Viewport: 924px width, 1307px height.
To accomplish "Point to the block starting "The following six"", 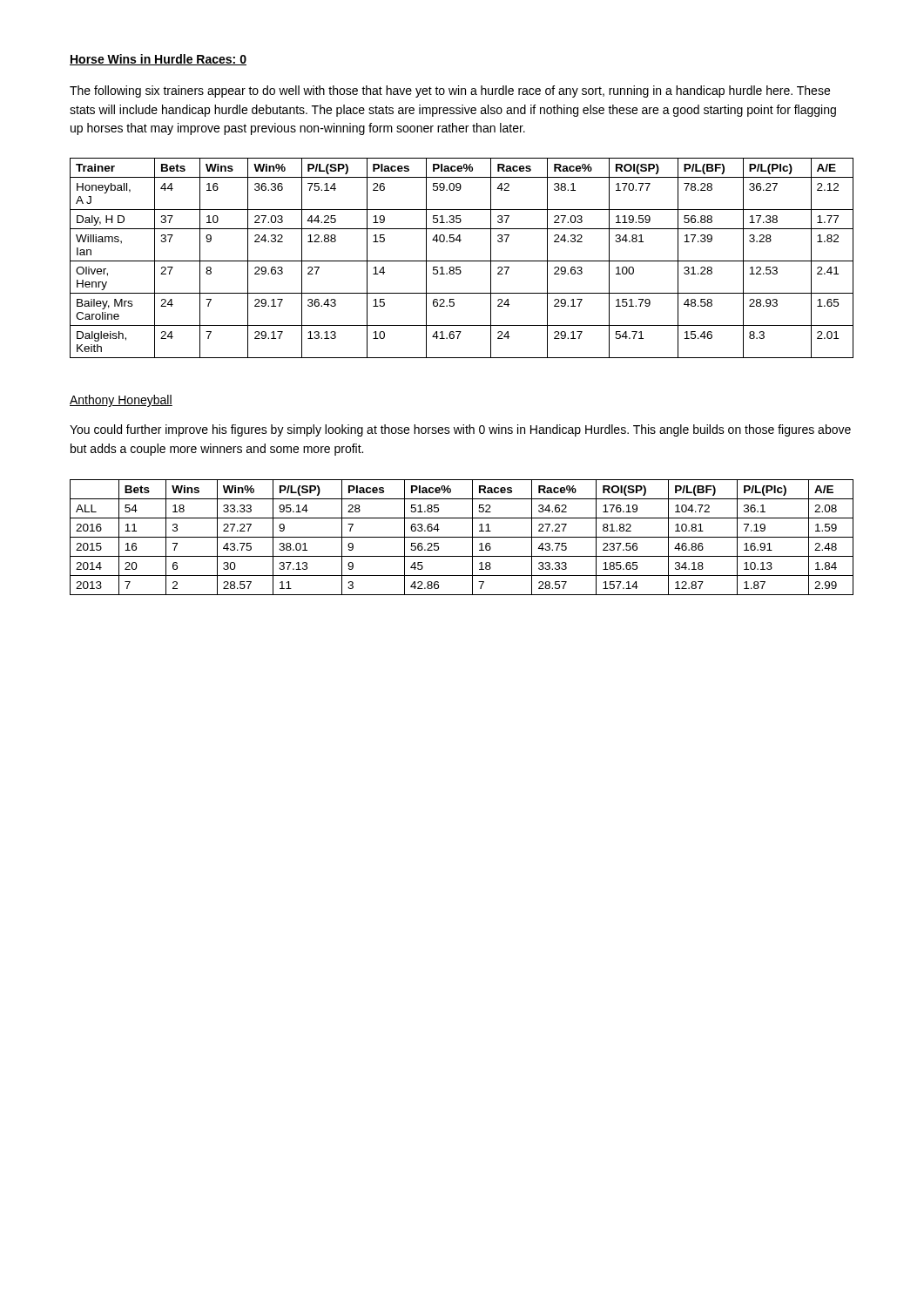I will (x=453, y=110).
